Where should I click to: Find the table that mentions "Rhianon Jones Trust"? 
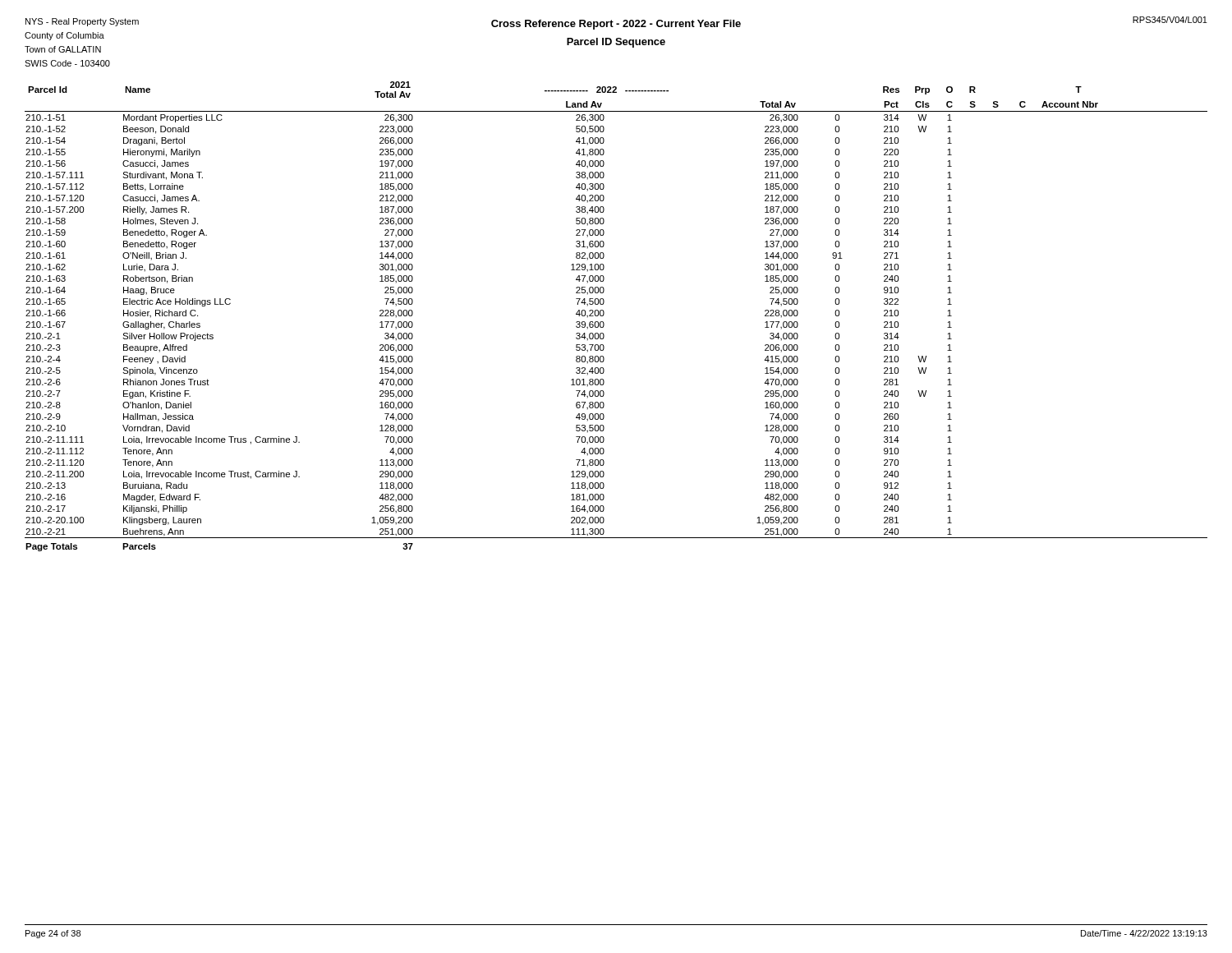tap(616, 315)
